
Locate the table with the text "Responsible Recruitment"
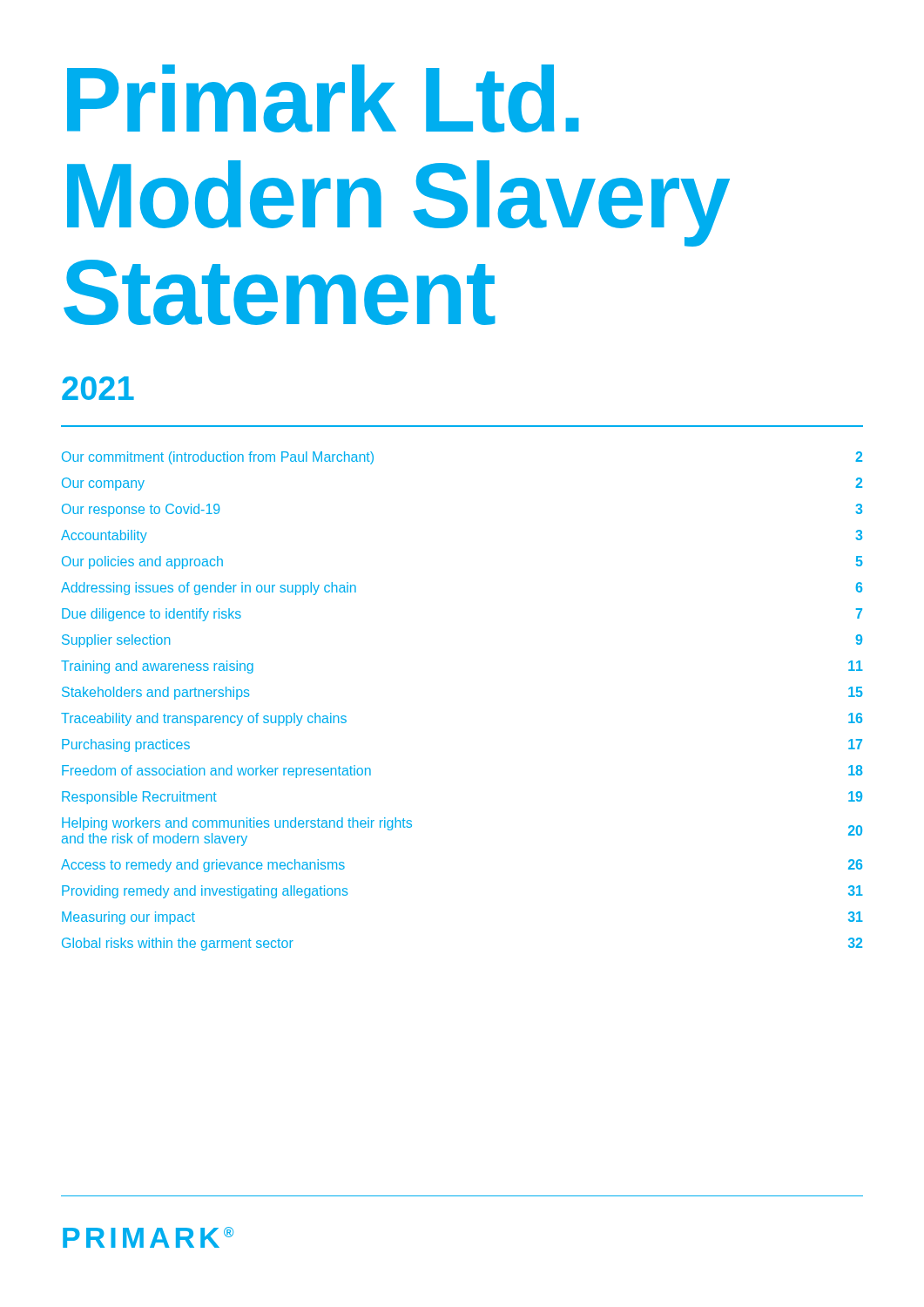462,700
